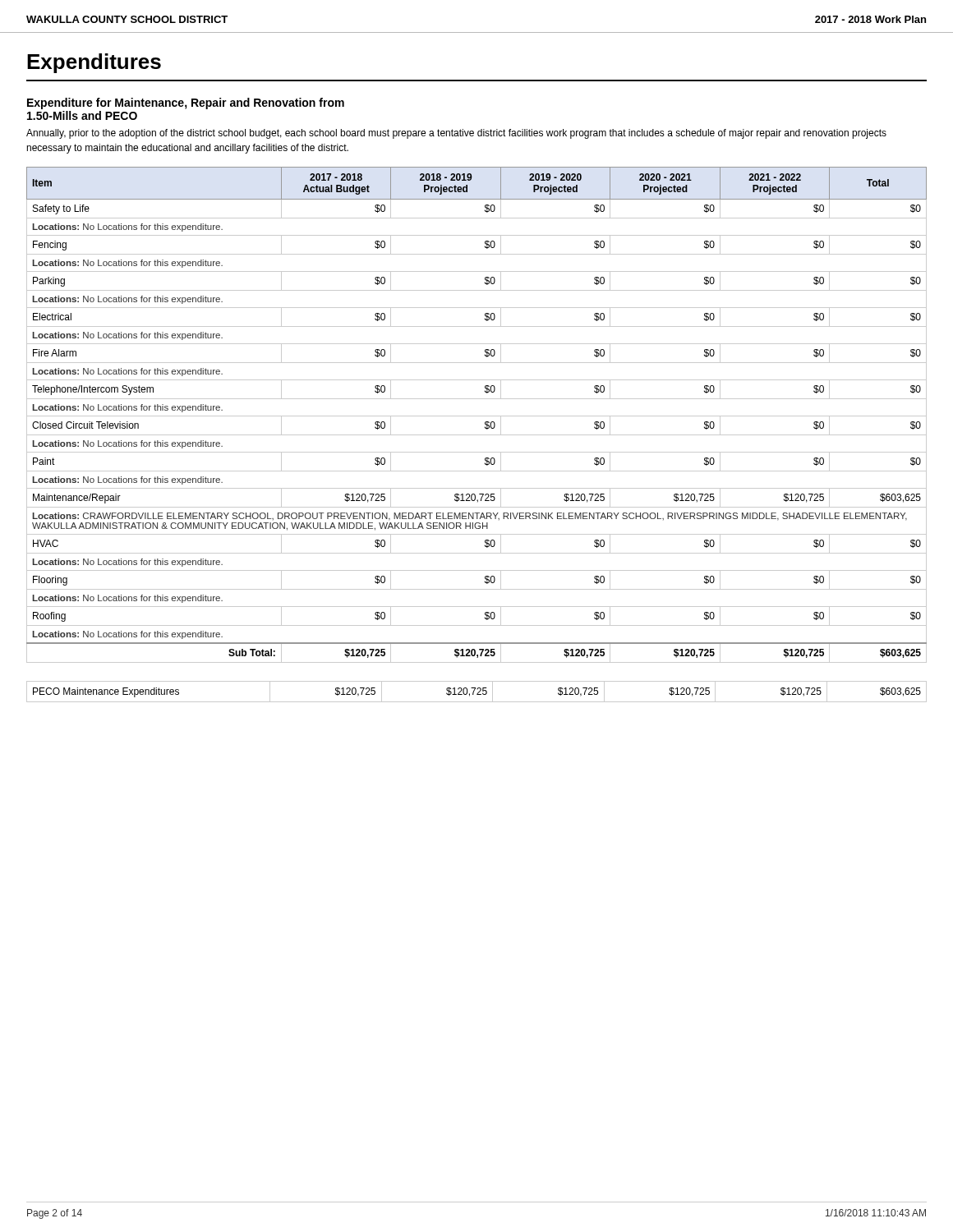Screen dimensions: 1232x953
Task: Select the table that reads "Locations: CRAWFORDVILLE ELEMENTARY SCHOOL, DROPOUT"
Action: (x=476, y=415)
